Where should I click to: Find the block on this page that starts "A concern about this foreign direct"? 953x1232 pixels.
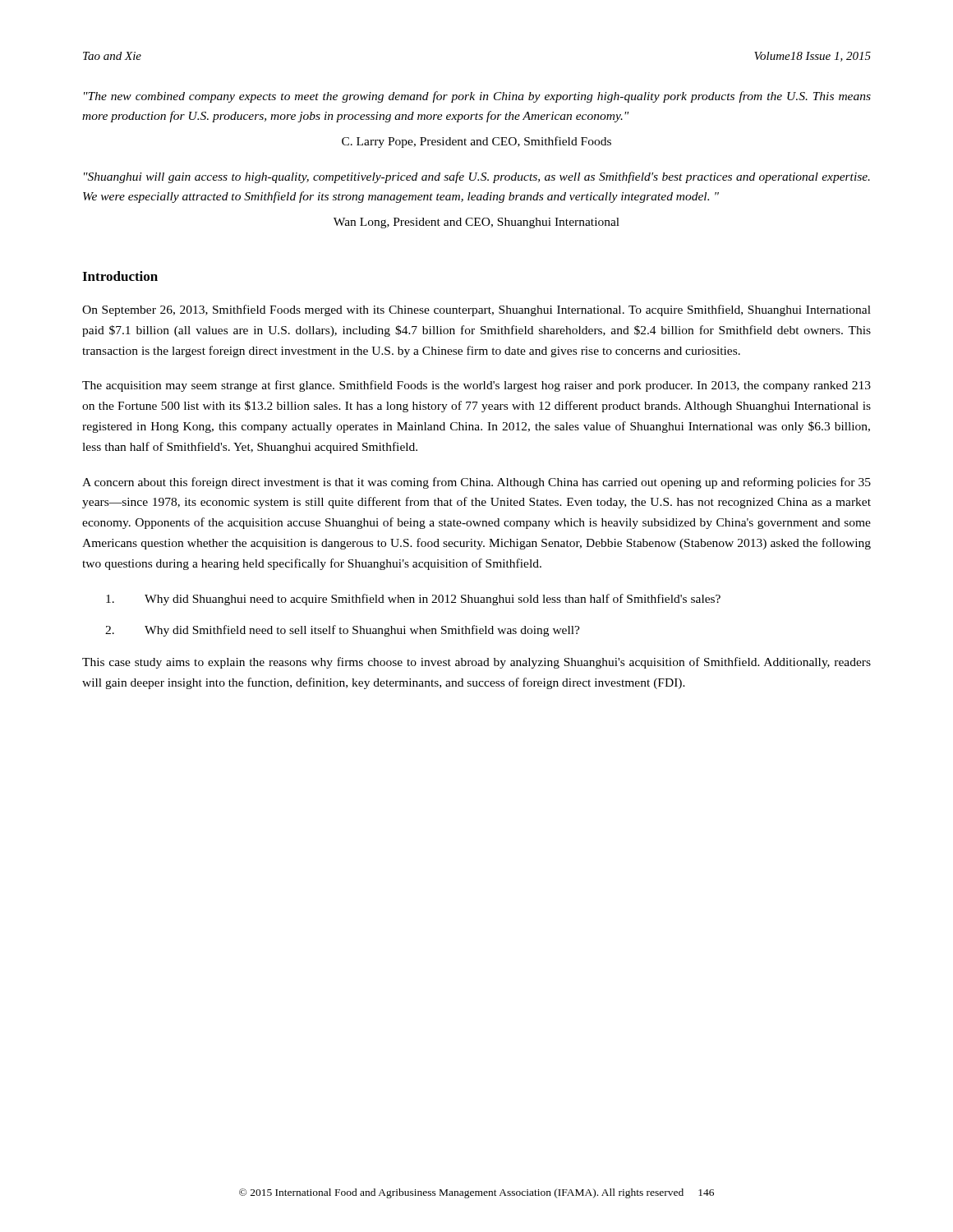coord(476,522)
